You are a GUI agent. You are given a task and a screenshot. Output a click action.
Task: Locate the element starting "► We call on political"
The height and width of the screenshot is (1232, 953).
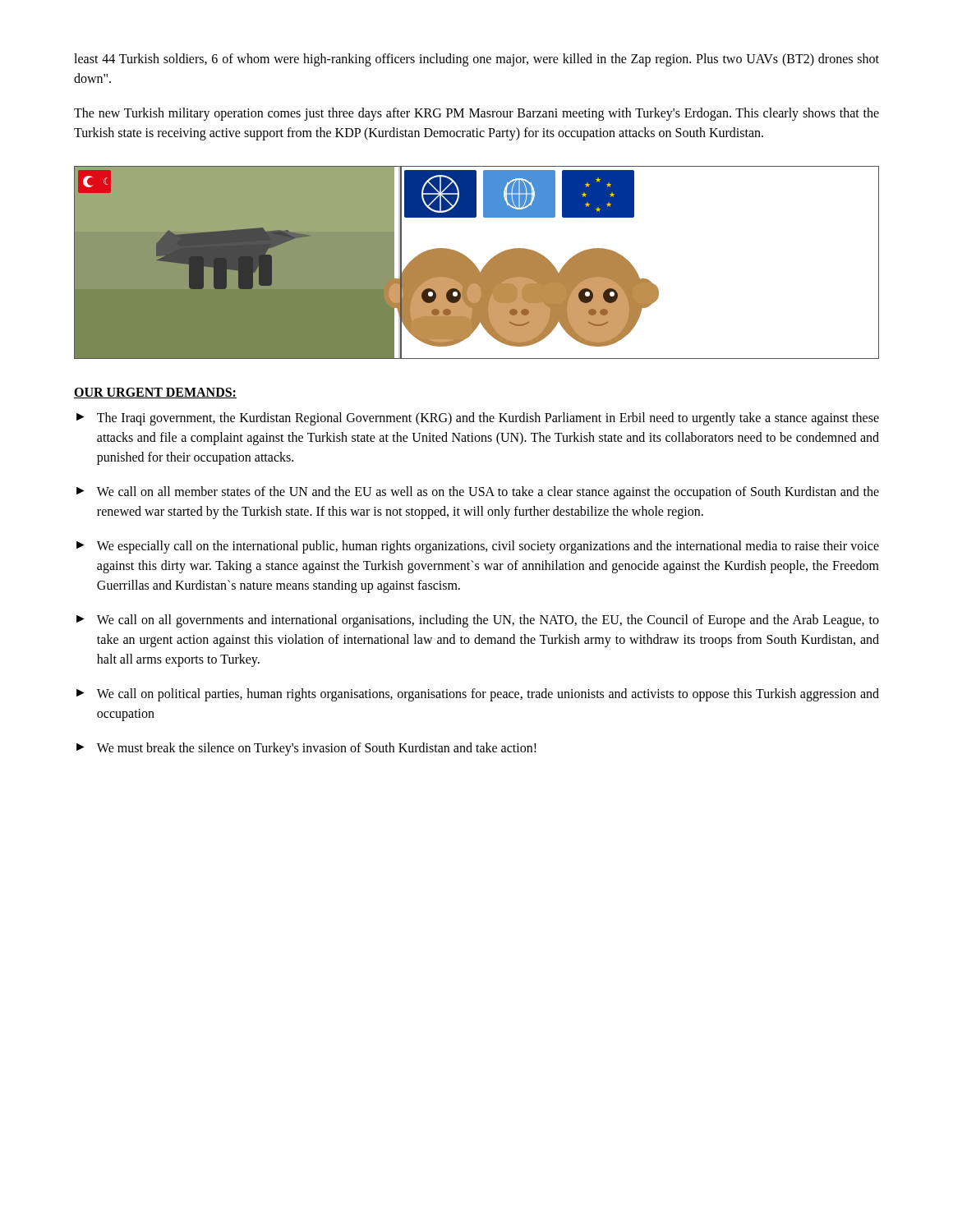476,704
